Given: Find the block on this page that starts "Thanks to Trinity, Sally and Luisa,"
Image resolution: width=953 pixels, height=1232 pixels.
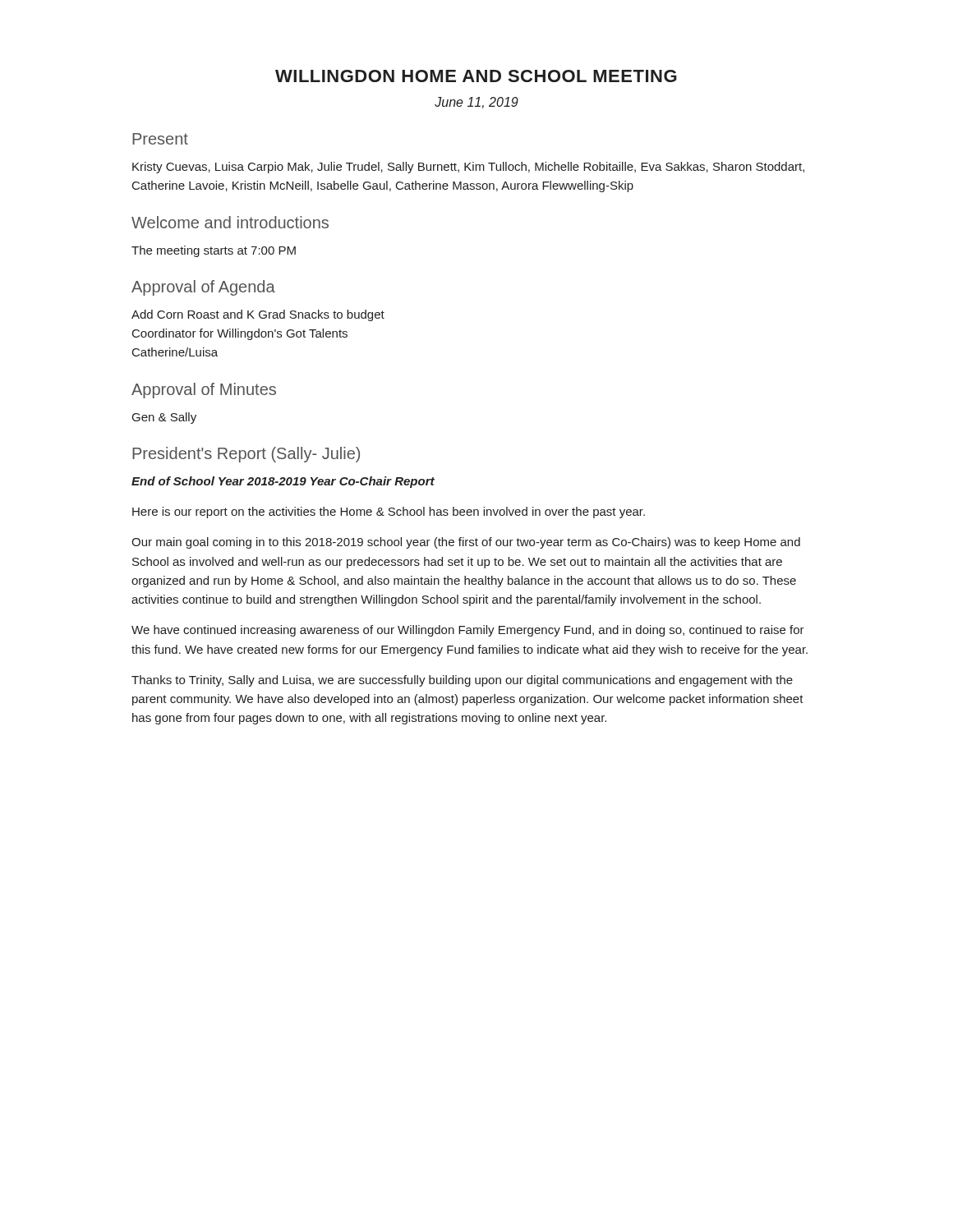Looking at the screenshot, I should (x=467, y=699).
